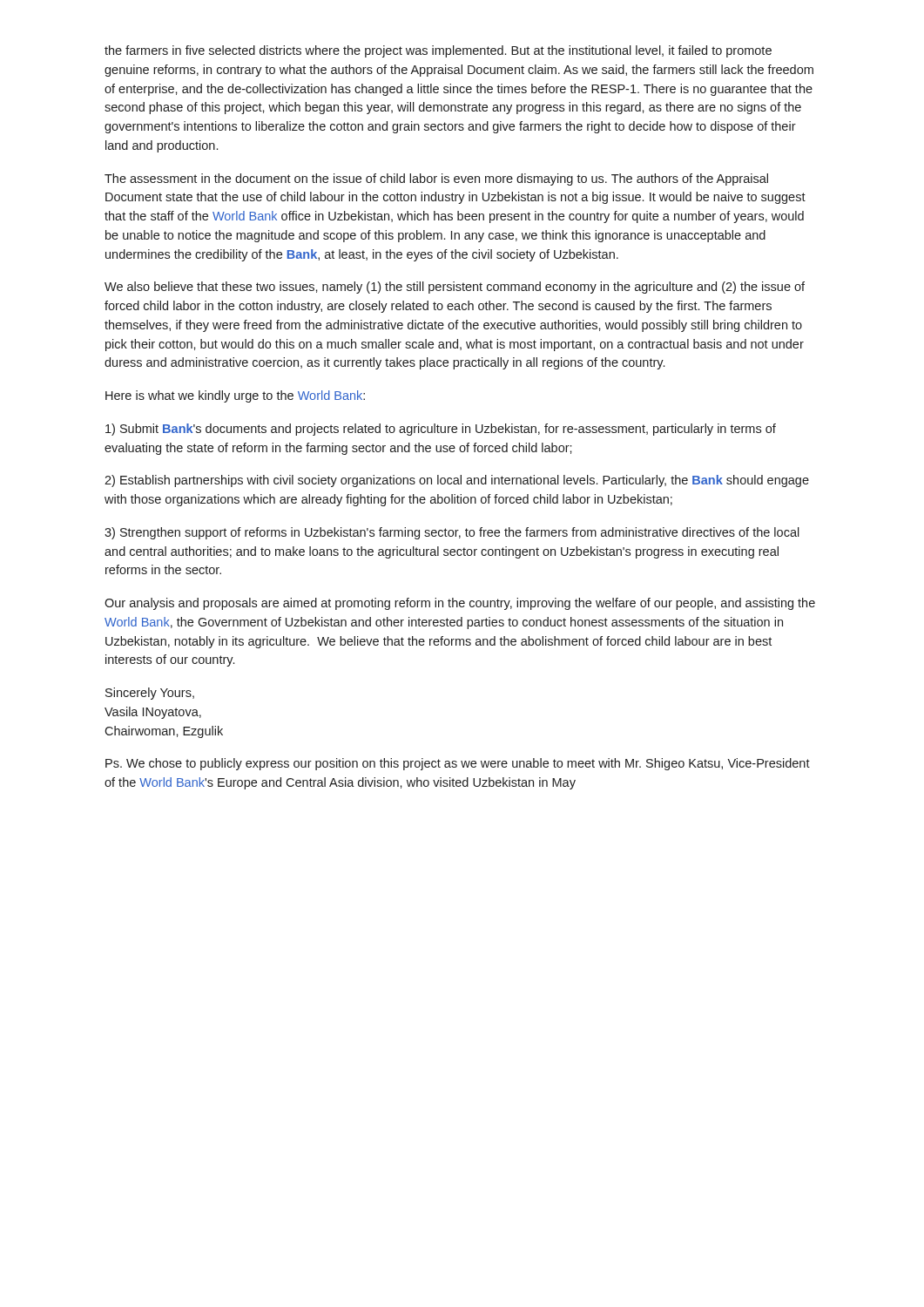Point to the element starting "the farmers in five selected districts where"

click(459, 98)
